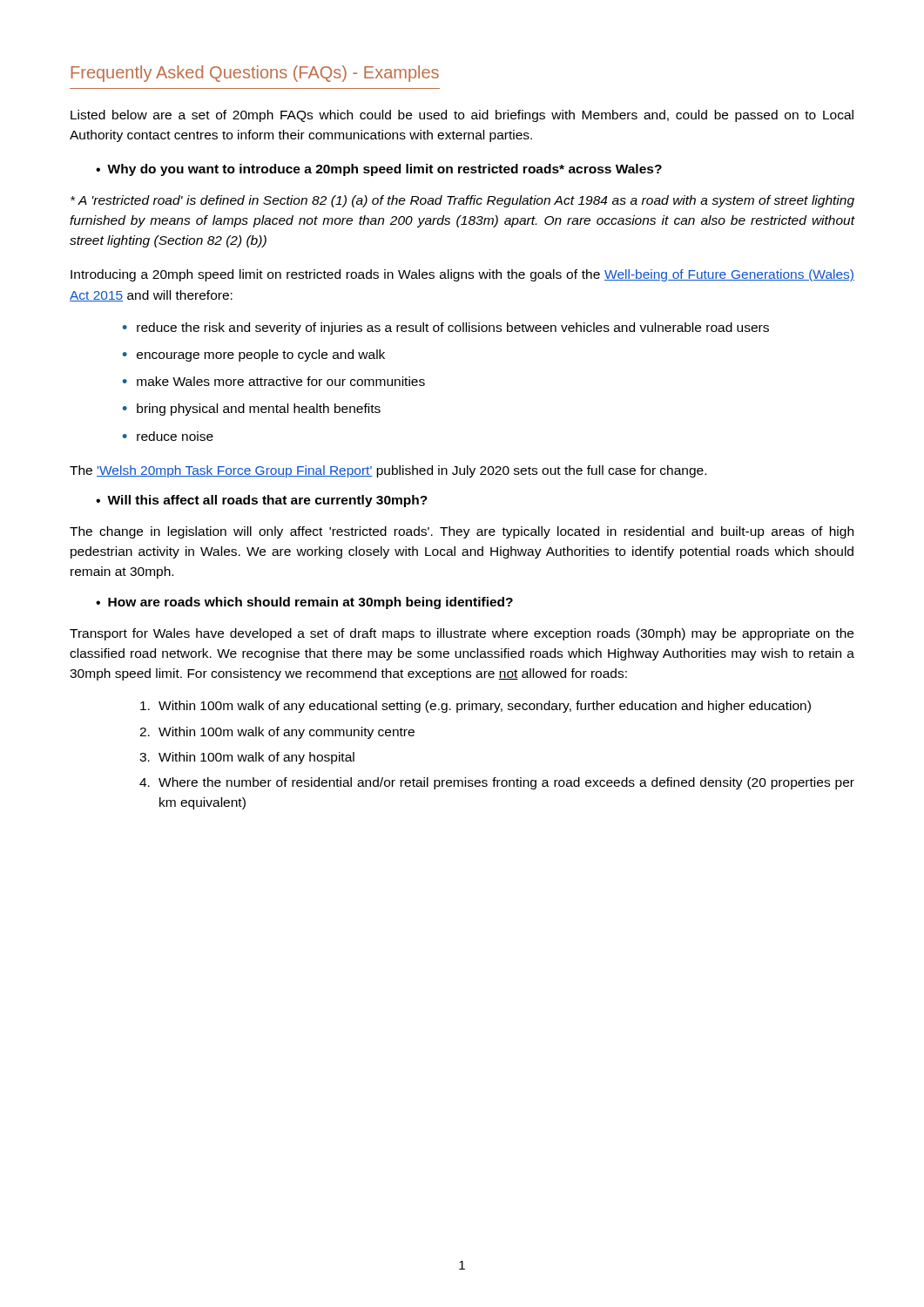Find the title with the text "Frequently Asked Questions (FAQs) - Examples"
924x1307 pixels.
pos(255,76)
